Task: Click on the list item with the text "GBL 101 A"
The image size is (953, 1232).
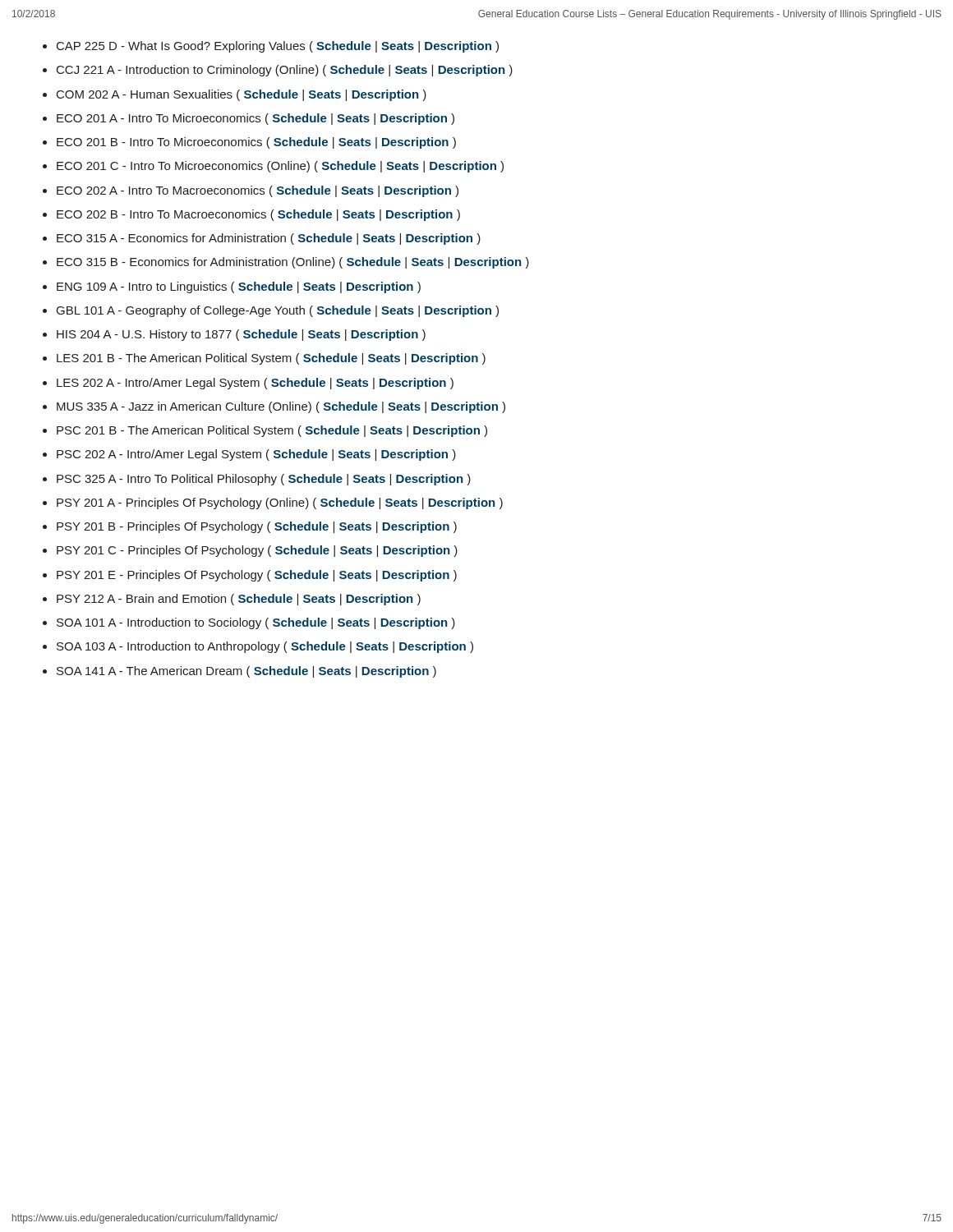Action: point(278,310)
